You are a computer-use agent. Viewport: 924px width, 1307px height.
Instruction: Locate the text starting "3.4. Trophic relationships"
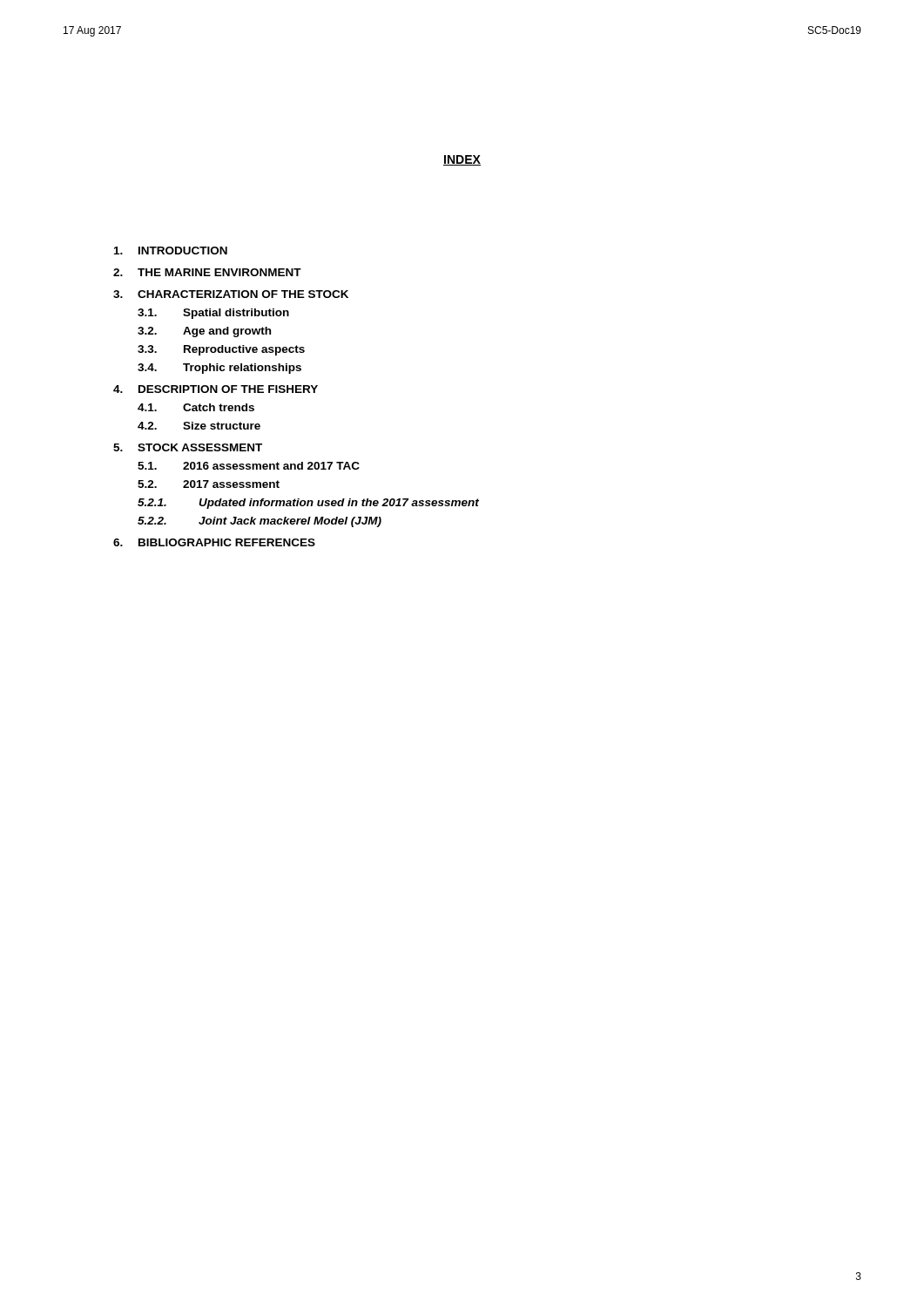pyautogui.click(x=220, y=367)
